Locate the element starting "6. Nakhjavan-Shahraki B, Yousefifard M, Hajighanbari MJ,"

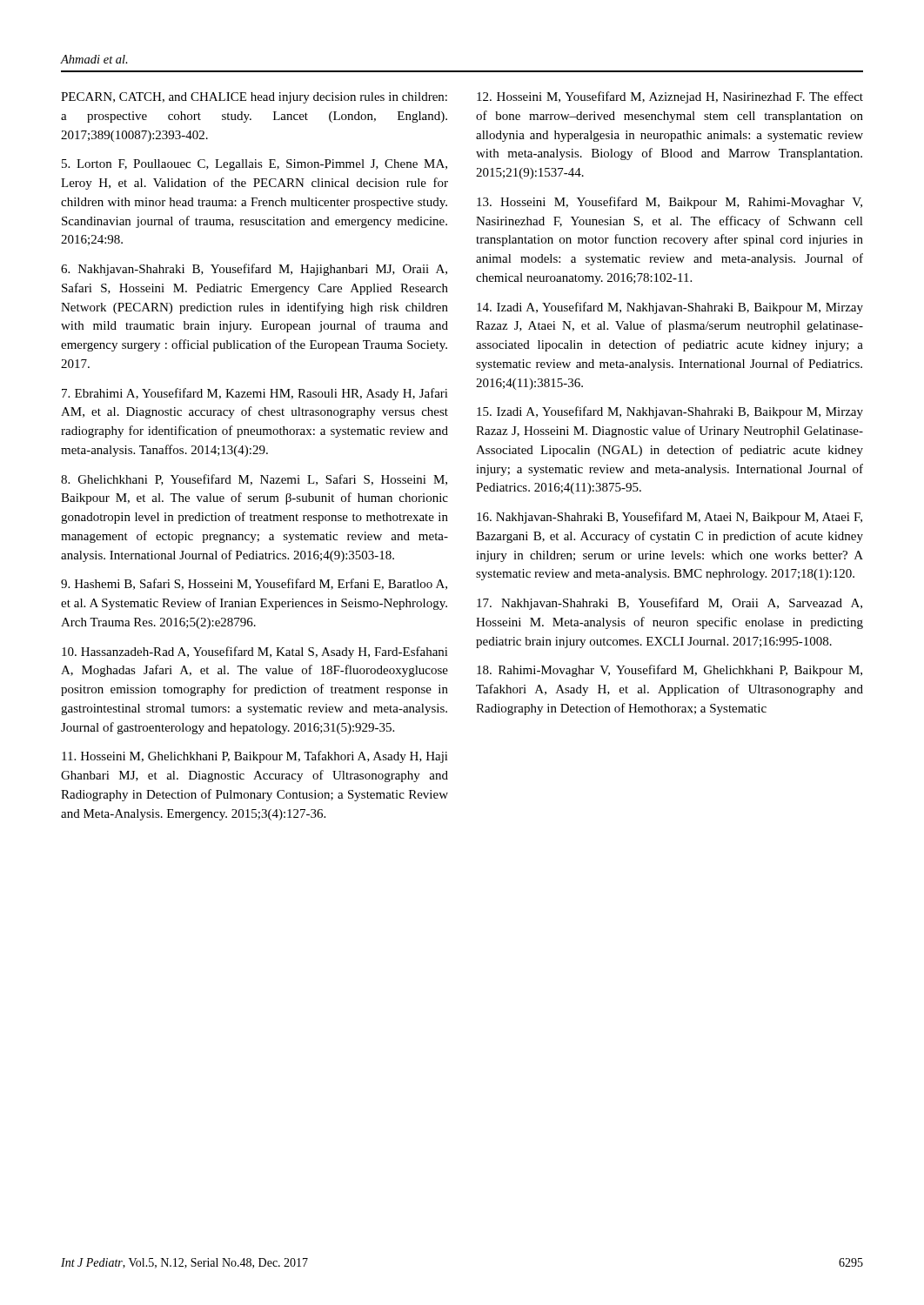click(254, 317)
